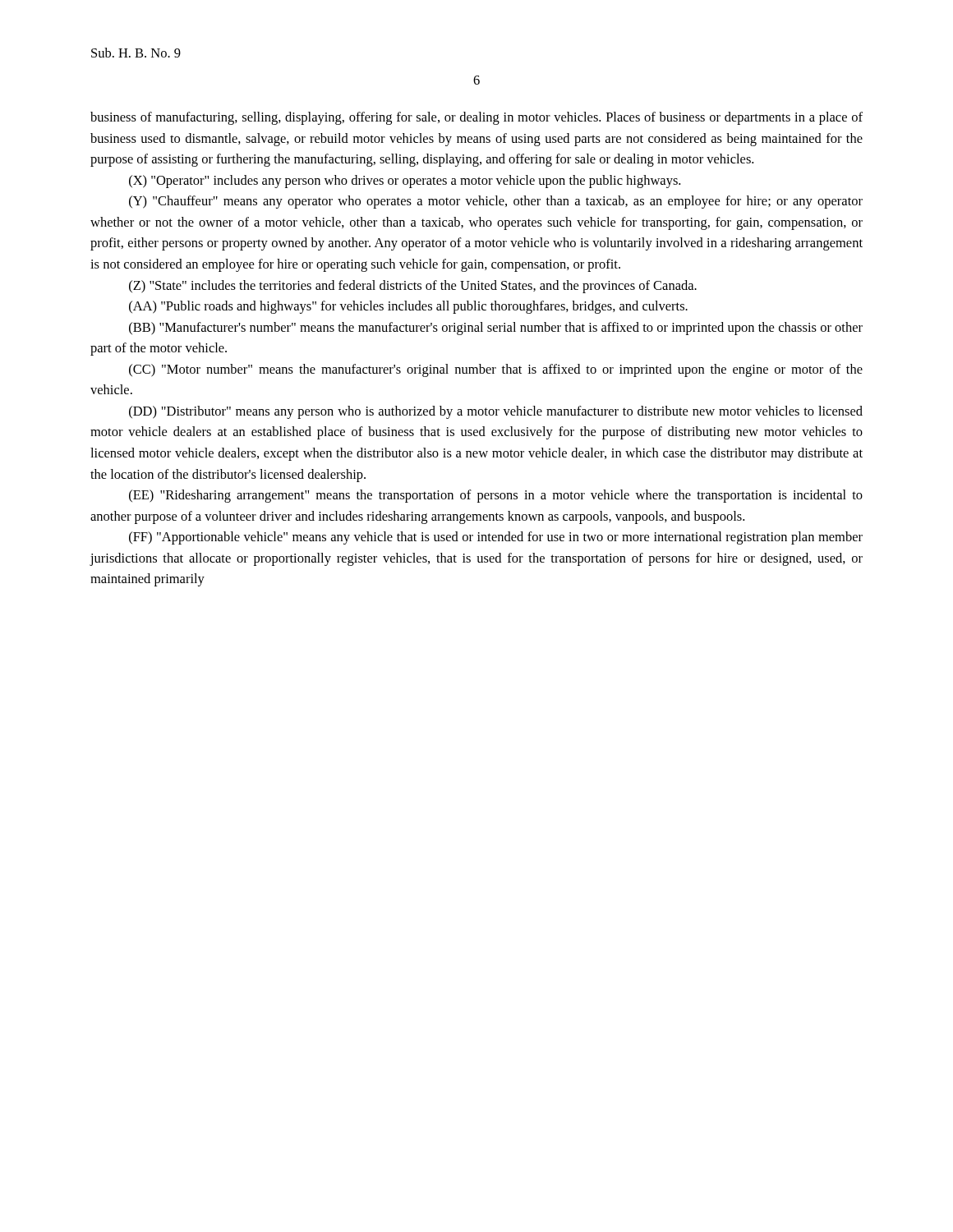
Task: Locate the block of text that opens with "(CC) "Motor number" means the manufacturer's"
Action: (476, 380)
